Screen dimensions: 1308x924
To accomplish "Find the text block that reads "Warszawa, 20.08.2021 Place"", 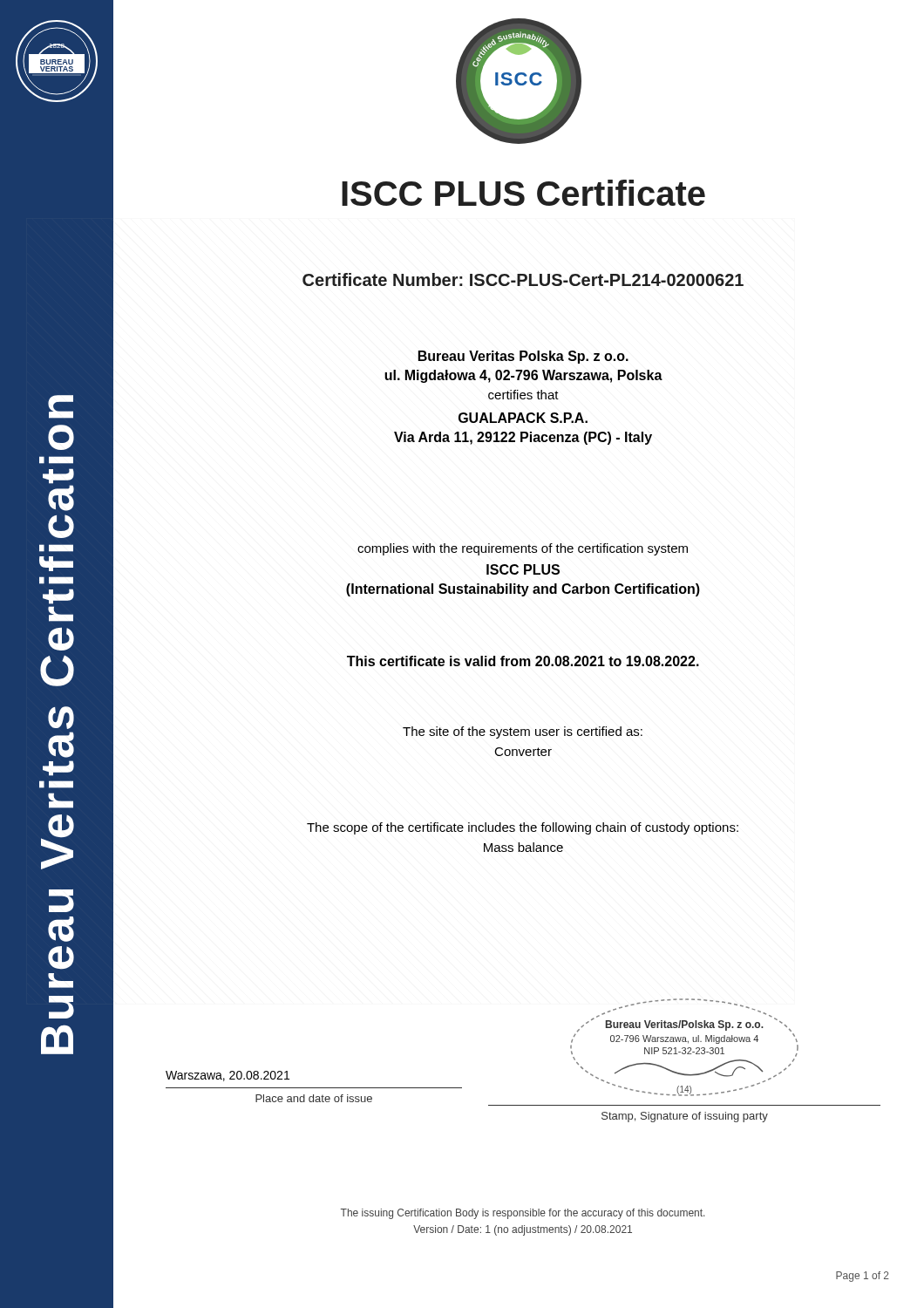I will (x=314, y=1087).
